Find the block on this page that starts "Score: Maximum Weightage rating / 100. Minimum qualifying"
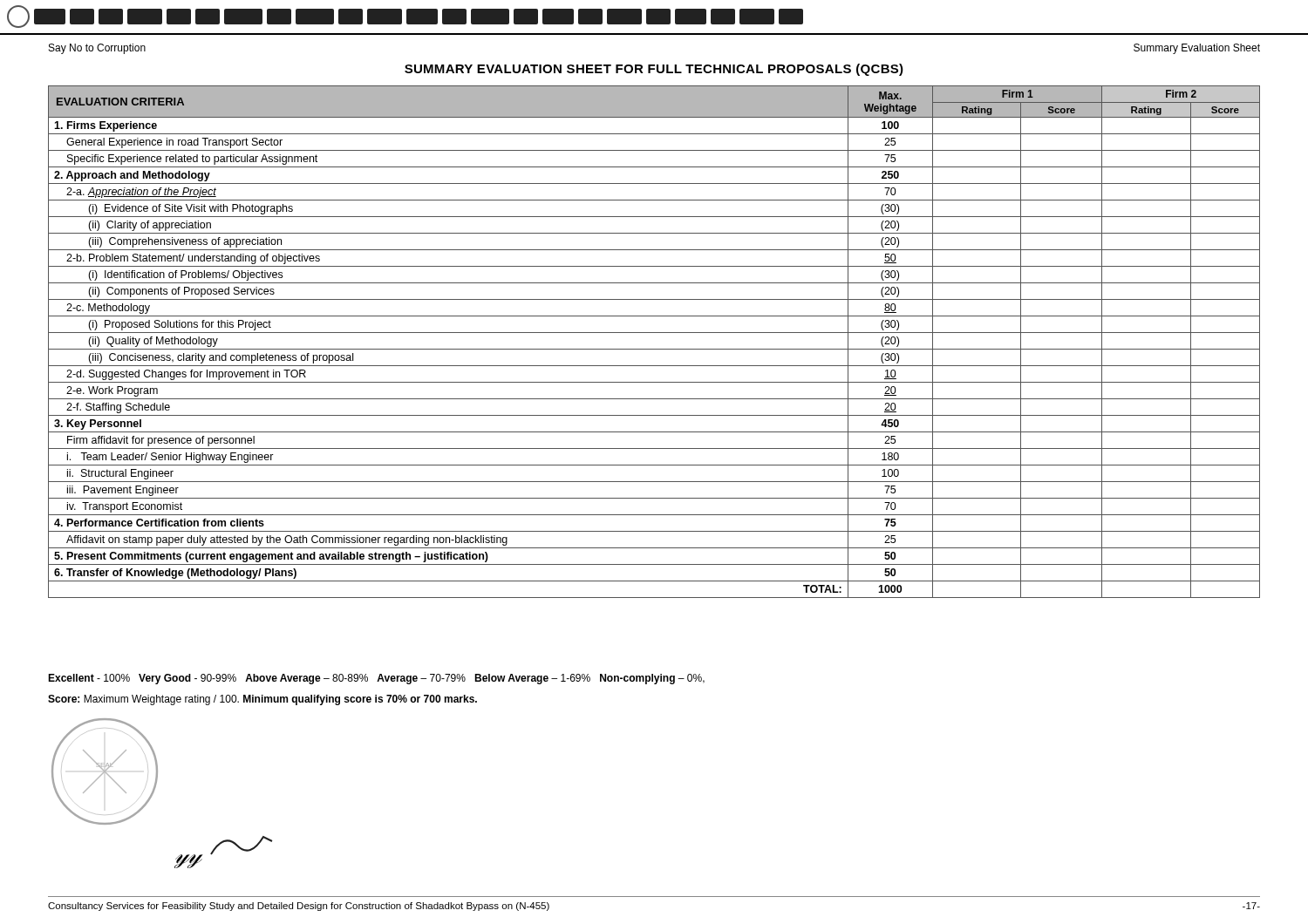The width and height of the screenshot is (1308, 924). coord(263,699)
